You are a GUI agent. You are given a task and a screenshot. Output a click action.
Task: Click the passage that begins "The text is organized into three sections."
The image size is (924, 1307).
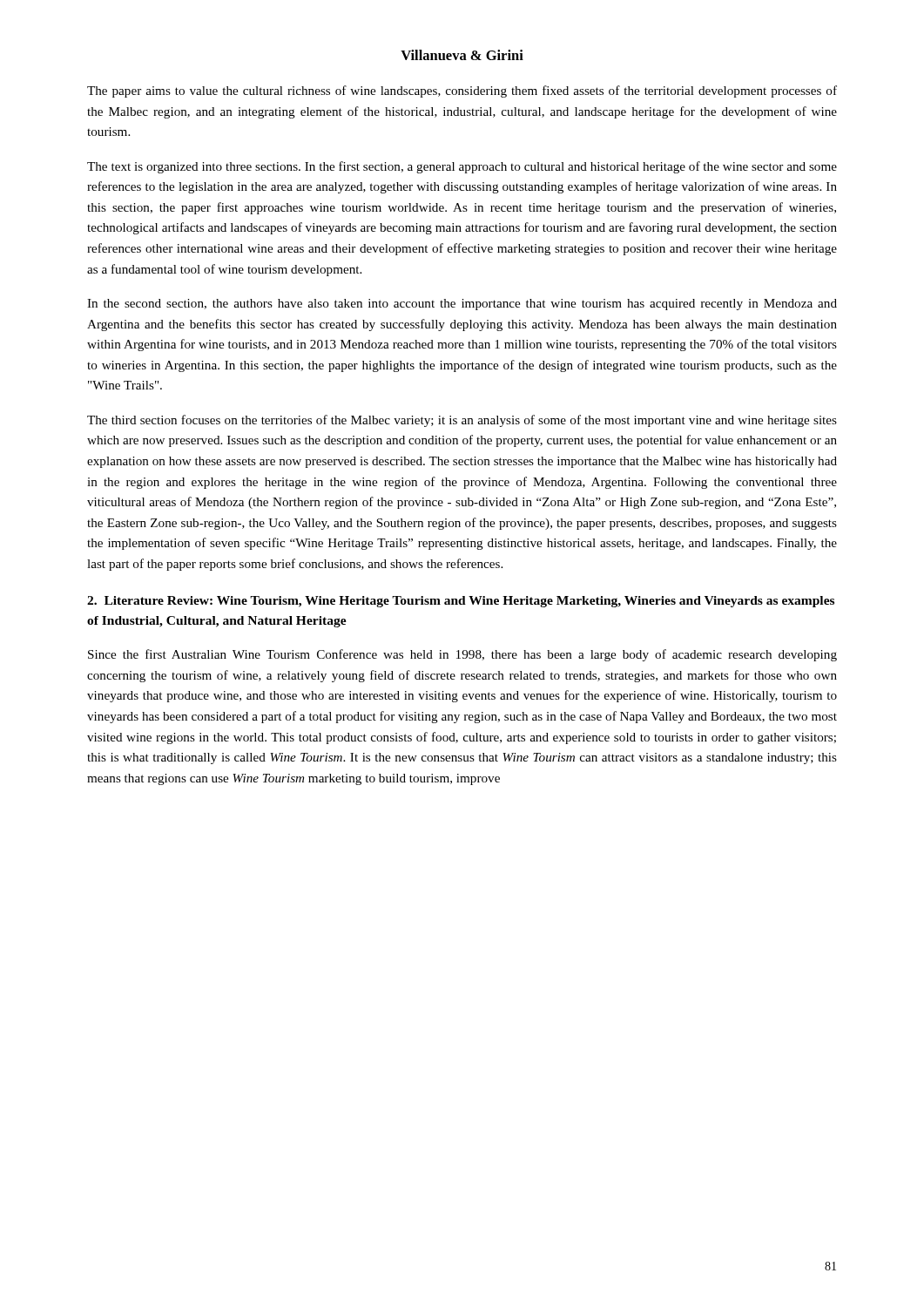(462, 217)
